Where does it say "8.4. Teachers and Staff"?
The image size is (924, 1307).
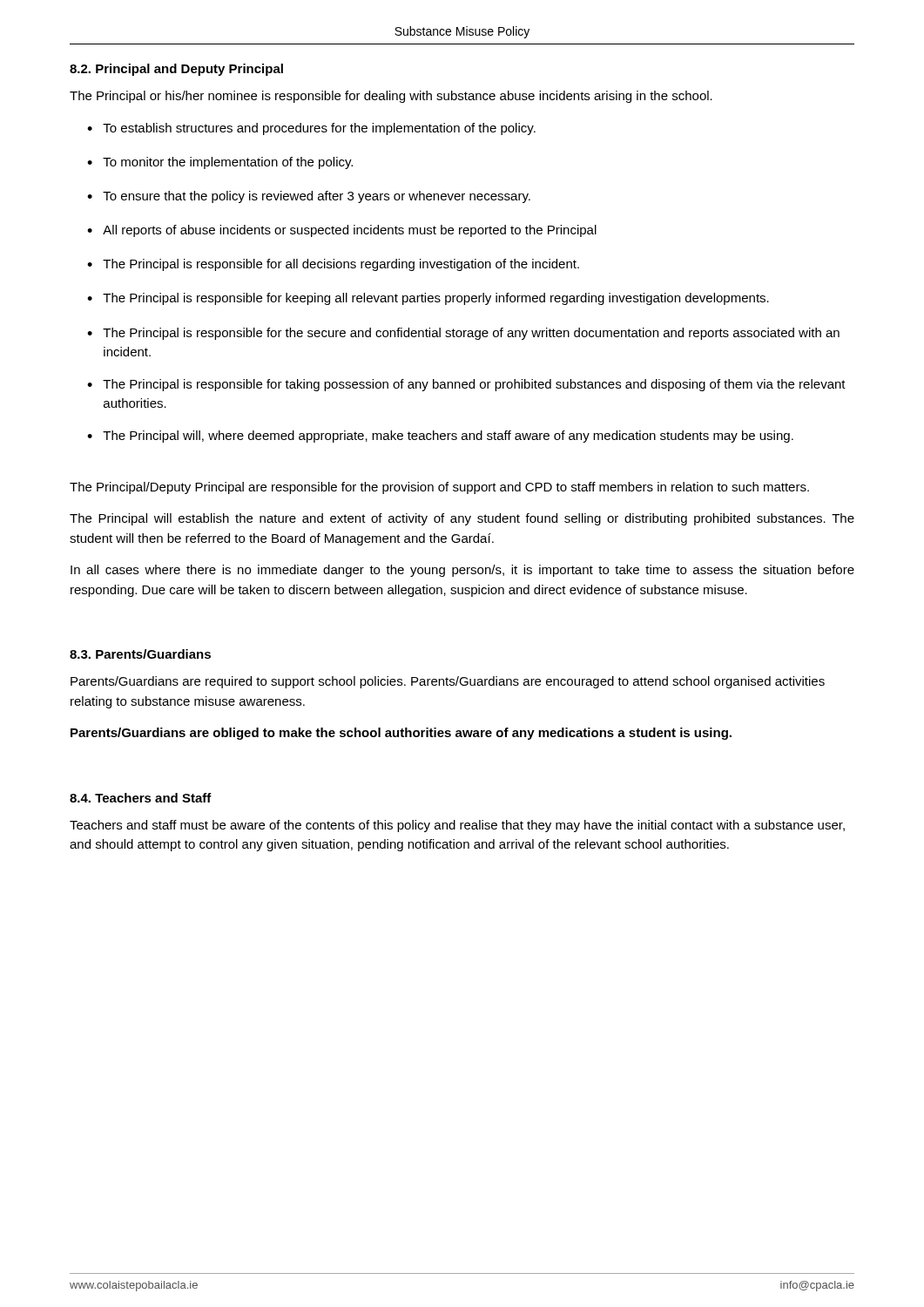click(140, 798)
